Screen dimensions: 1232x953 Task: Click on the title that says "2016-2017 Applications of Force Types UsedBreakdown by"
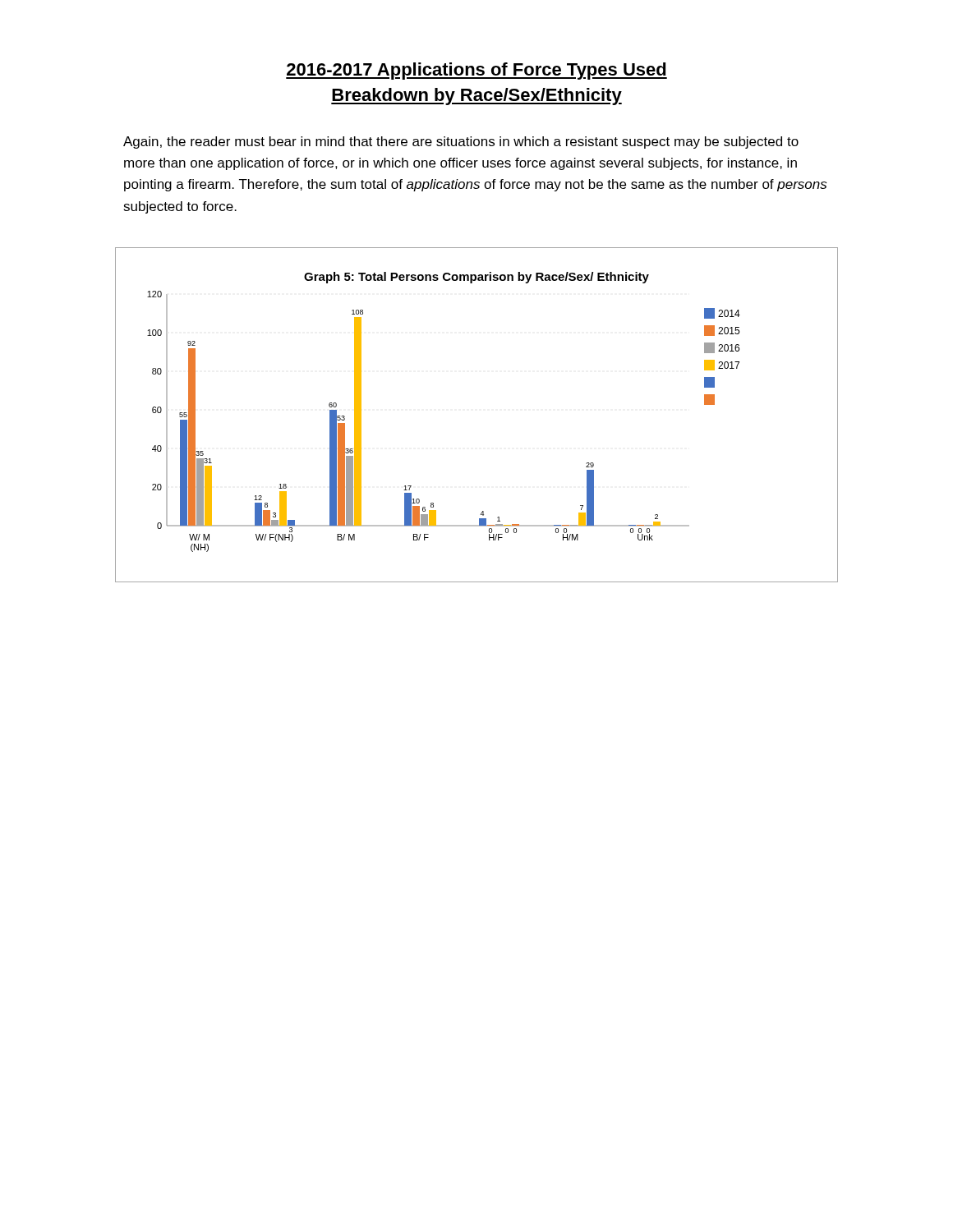476,83
